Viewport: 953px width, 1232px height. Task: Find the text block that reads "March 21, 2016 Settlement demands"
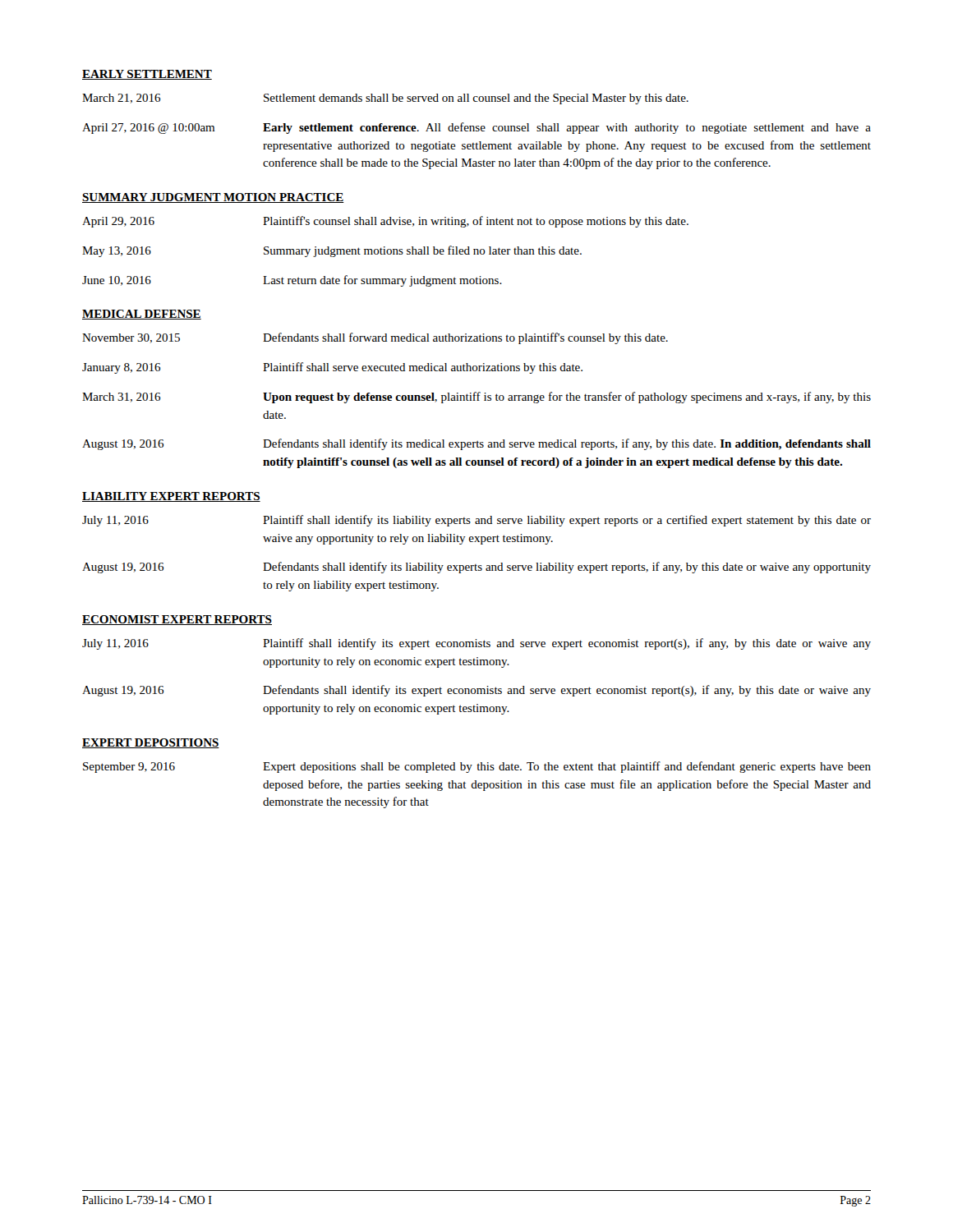point(476,98)
